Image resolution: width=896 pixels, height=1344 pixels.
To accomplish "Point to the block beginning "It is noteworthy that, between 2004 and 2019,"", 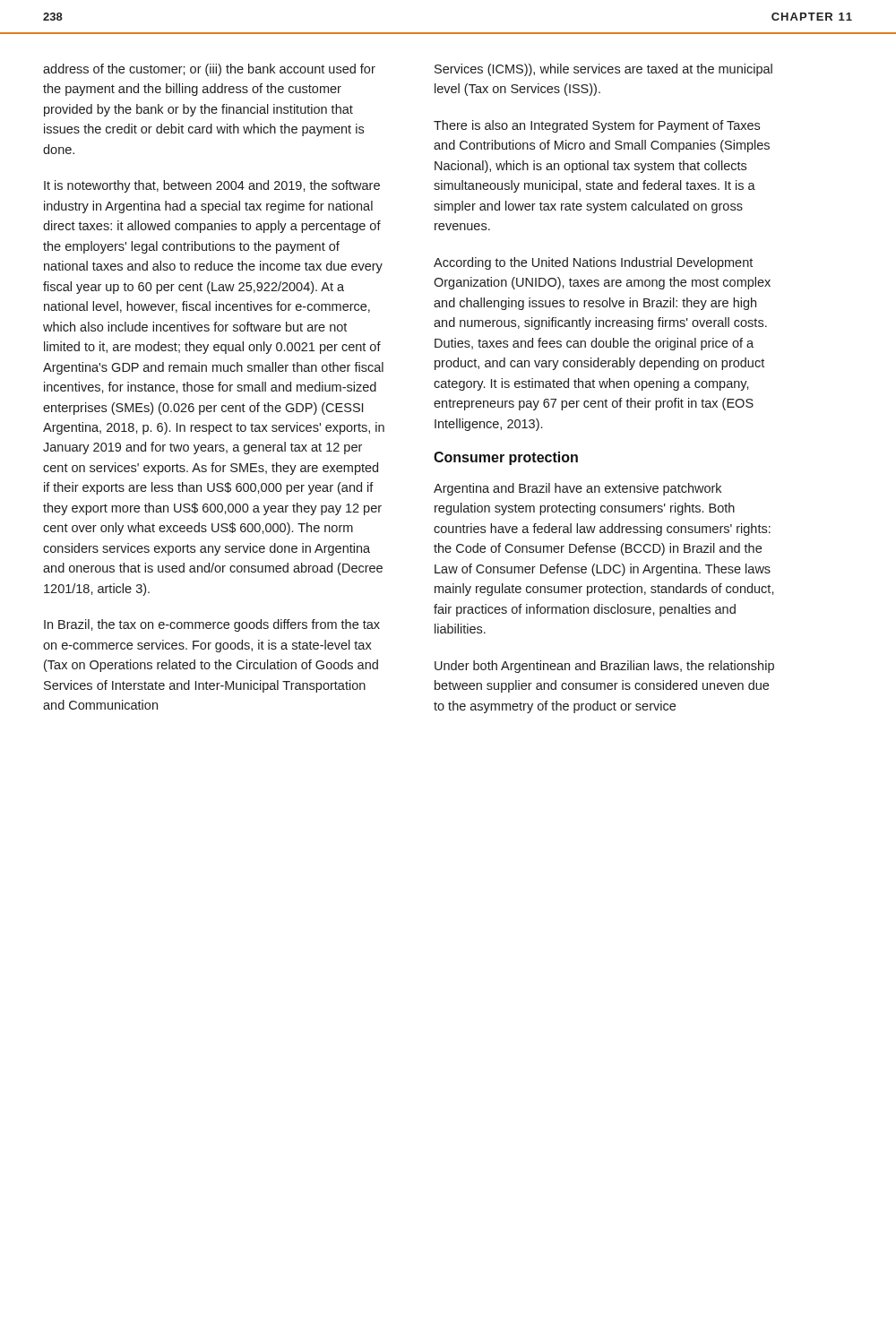I will pyautogui.click(x=214, y=387).
